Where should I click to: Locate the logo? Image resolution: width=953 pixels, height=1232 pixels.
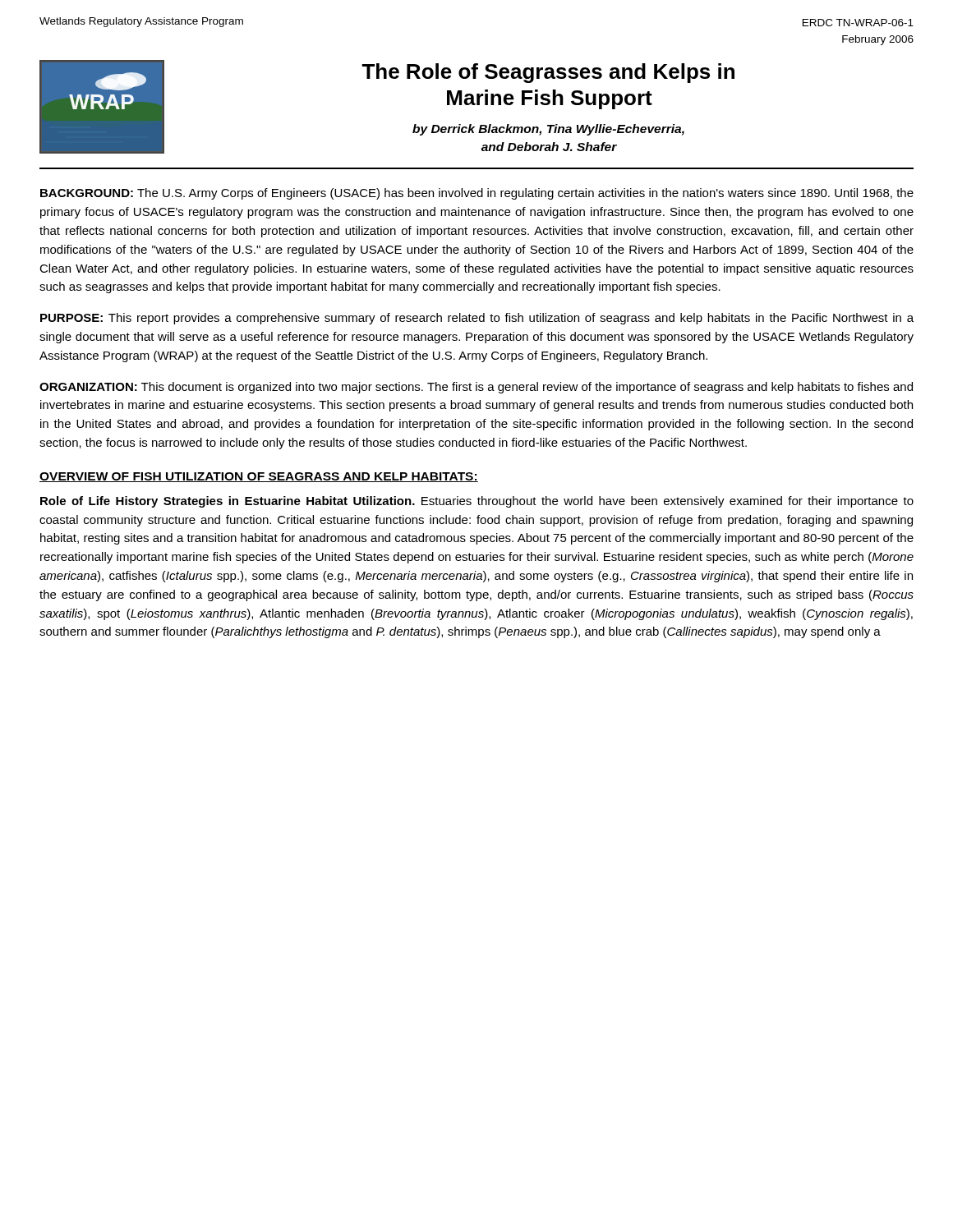click(102, 107)
